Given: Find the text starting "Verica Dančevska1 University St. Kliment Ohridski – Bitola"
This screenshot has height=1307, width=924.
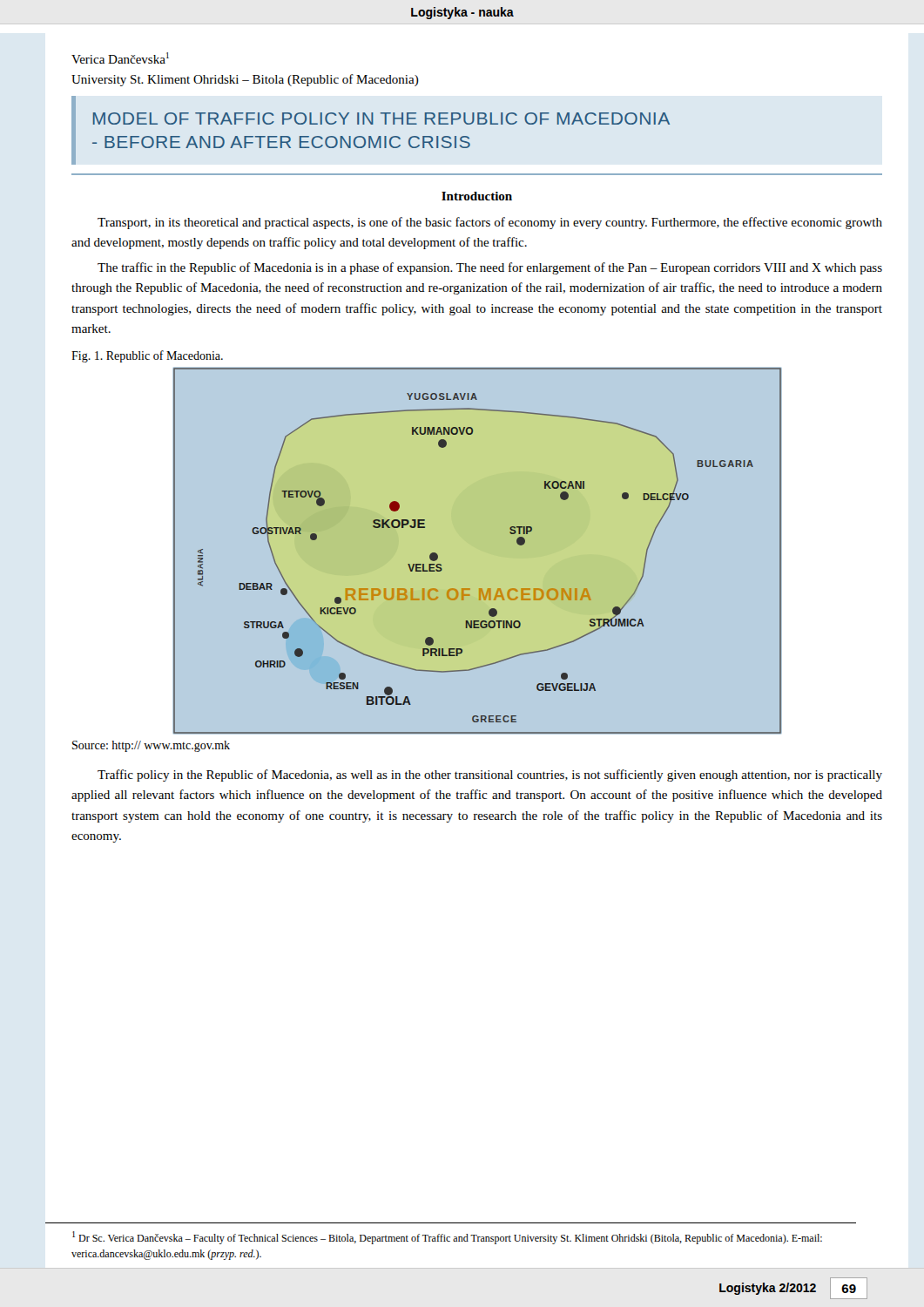Looking at the screenshot, I should click(x=245, y=68).
